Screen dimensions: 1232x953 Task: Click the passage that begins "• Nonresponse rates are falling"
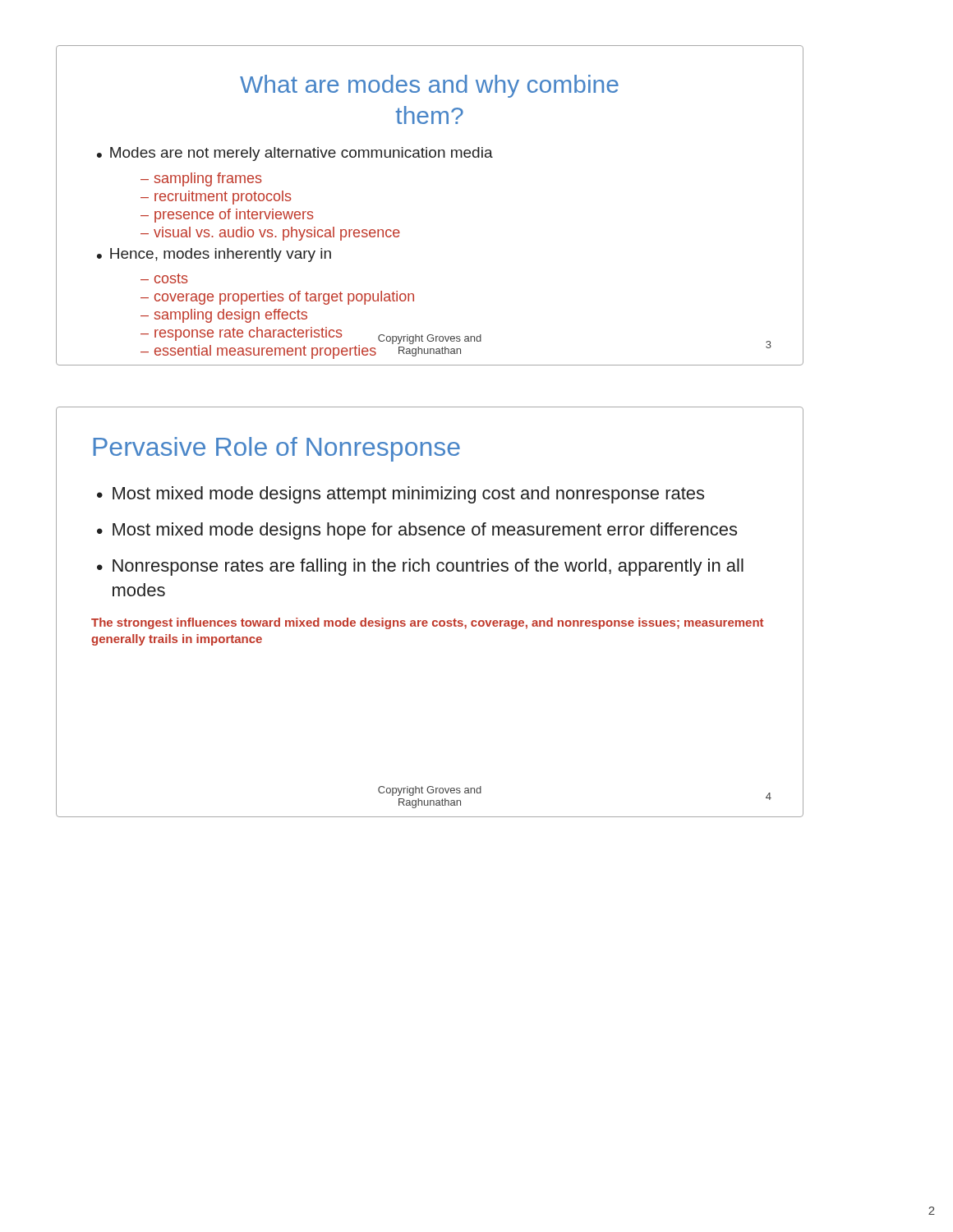click(434, 578)
